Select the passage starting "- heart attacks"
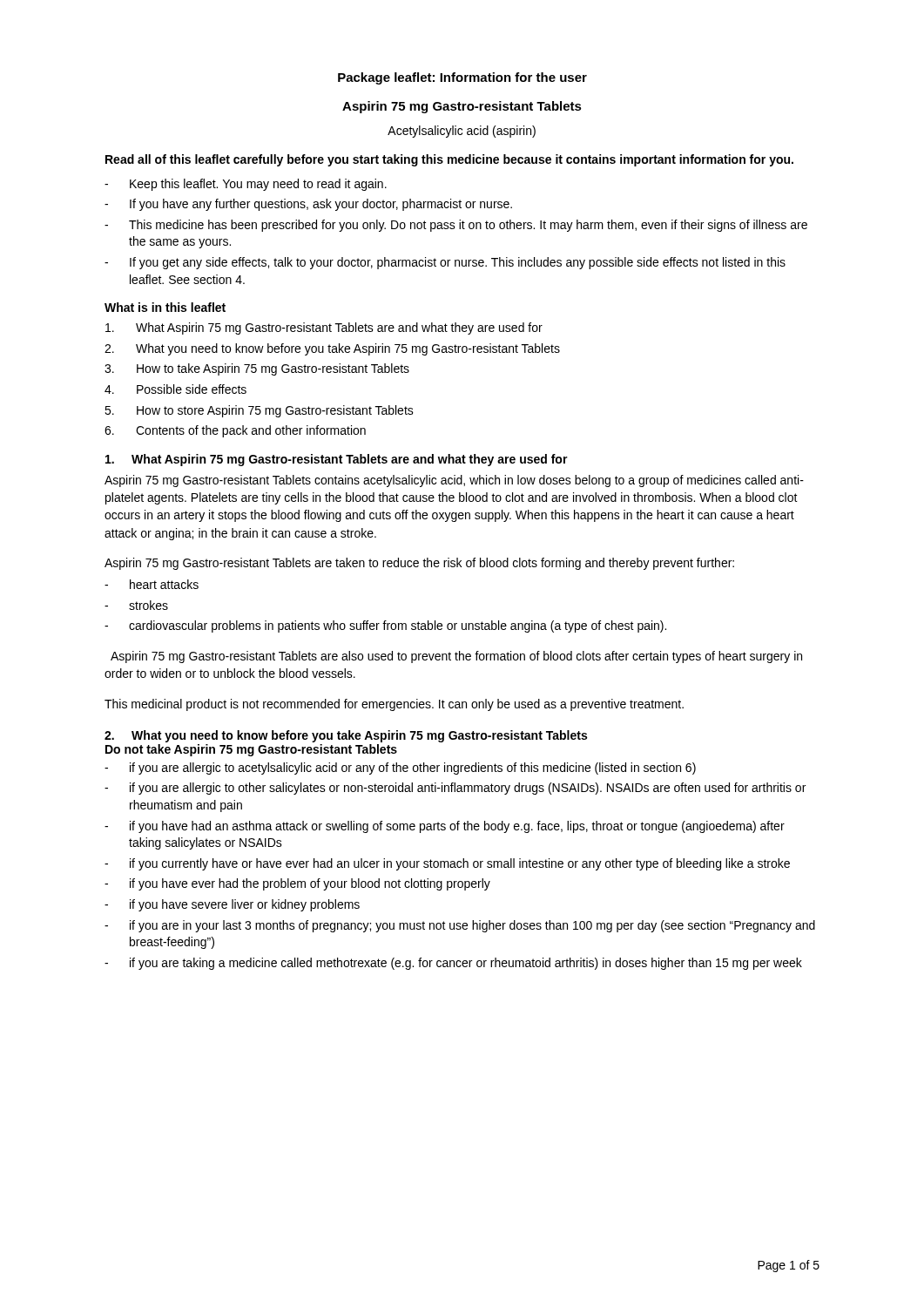The width and height of the screenshot is (924, 1307). [x=152, y=584]
